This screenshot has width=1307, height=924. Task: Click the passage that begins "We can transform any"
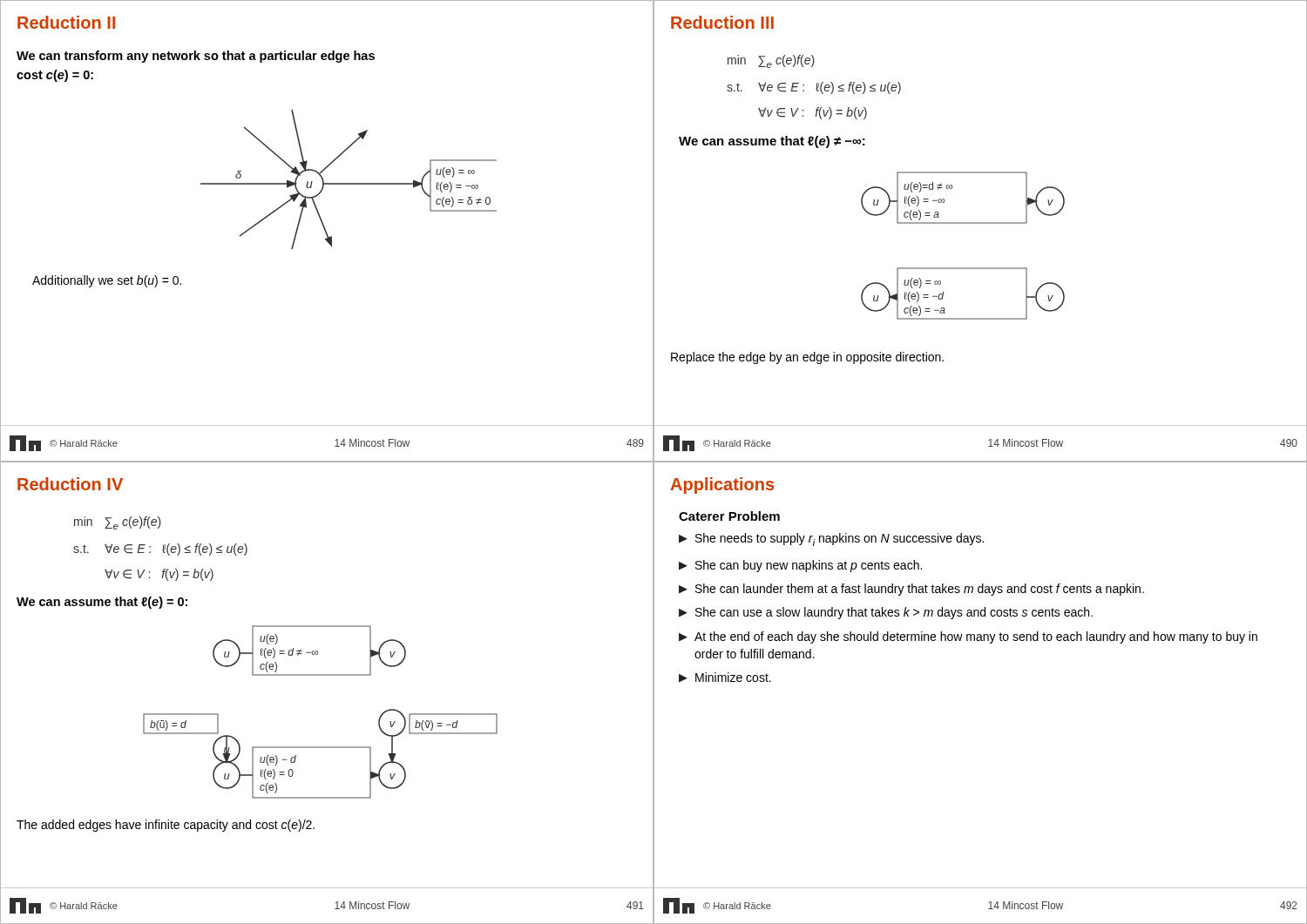coord(196,65)
